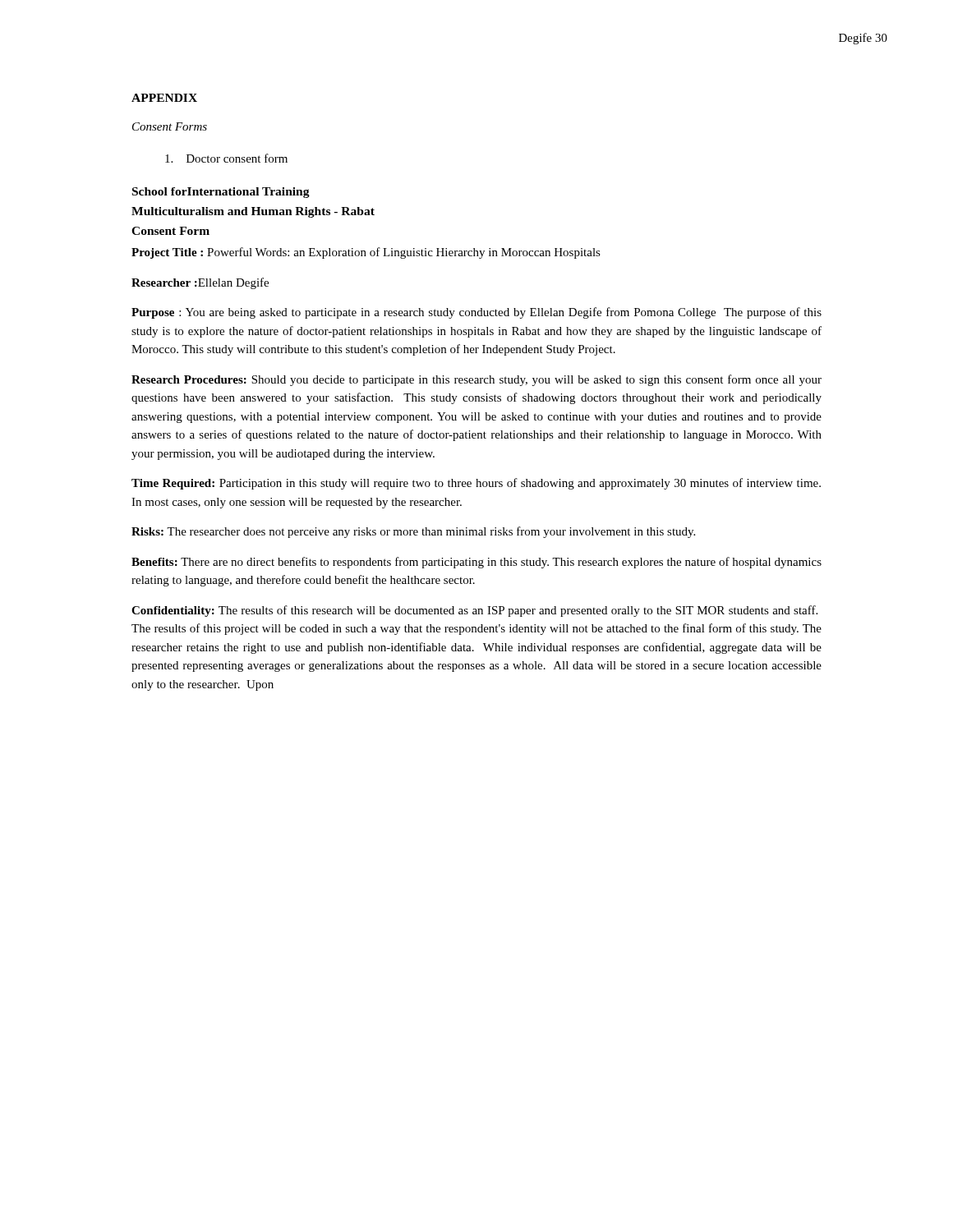
Task: Point to "Doctor consent form"
Action: (226, 158)
